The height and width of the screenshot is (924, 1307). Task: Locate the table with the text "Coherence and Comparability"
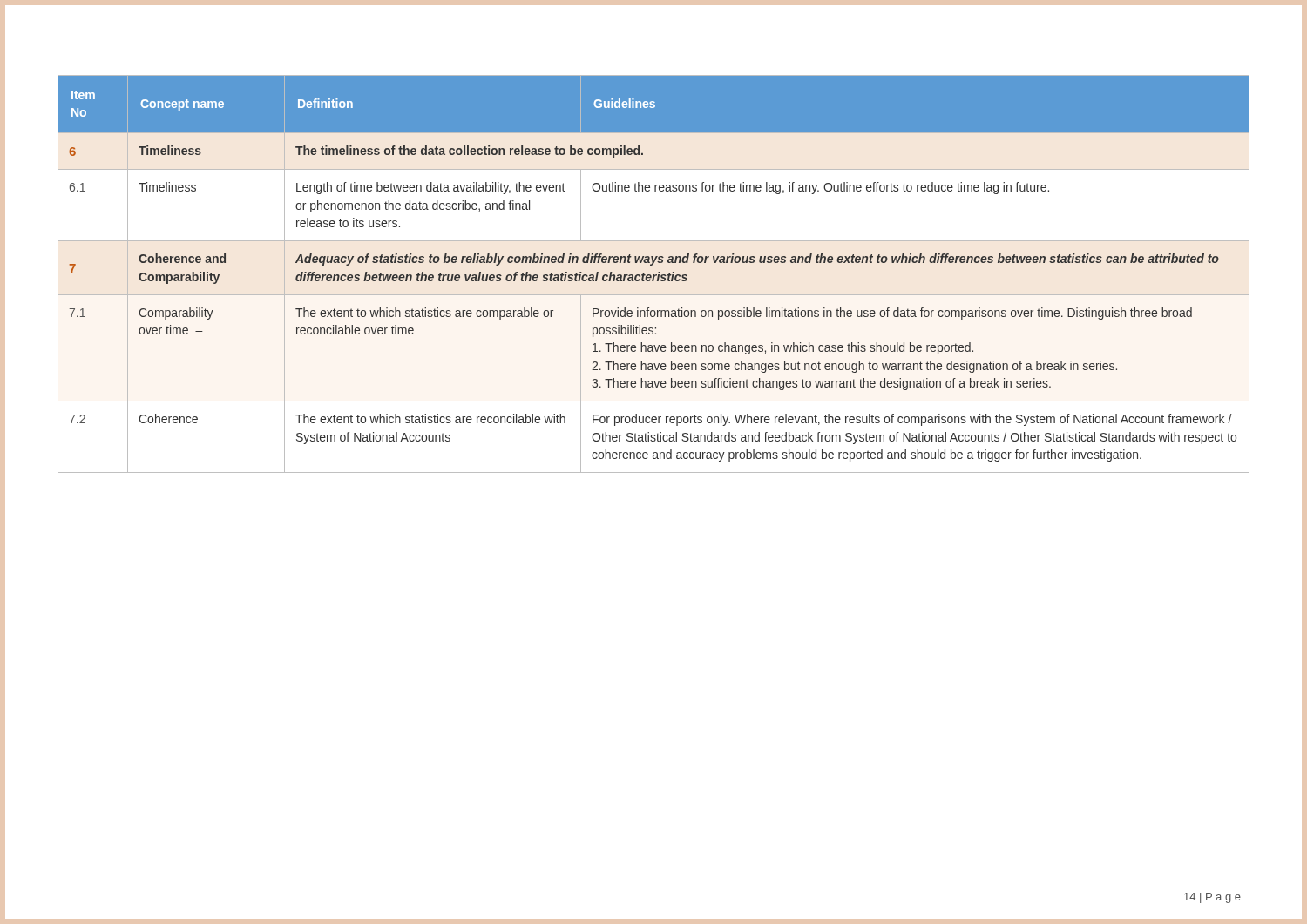click(x=654, y=274)
